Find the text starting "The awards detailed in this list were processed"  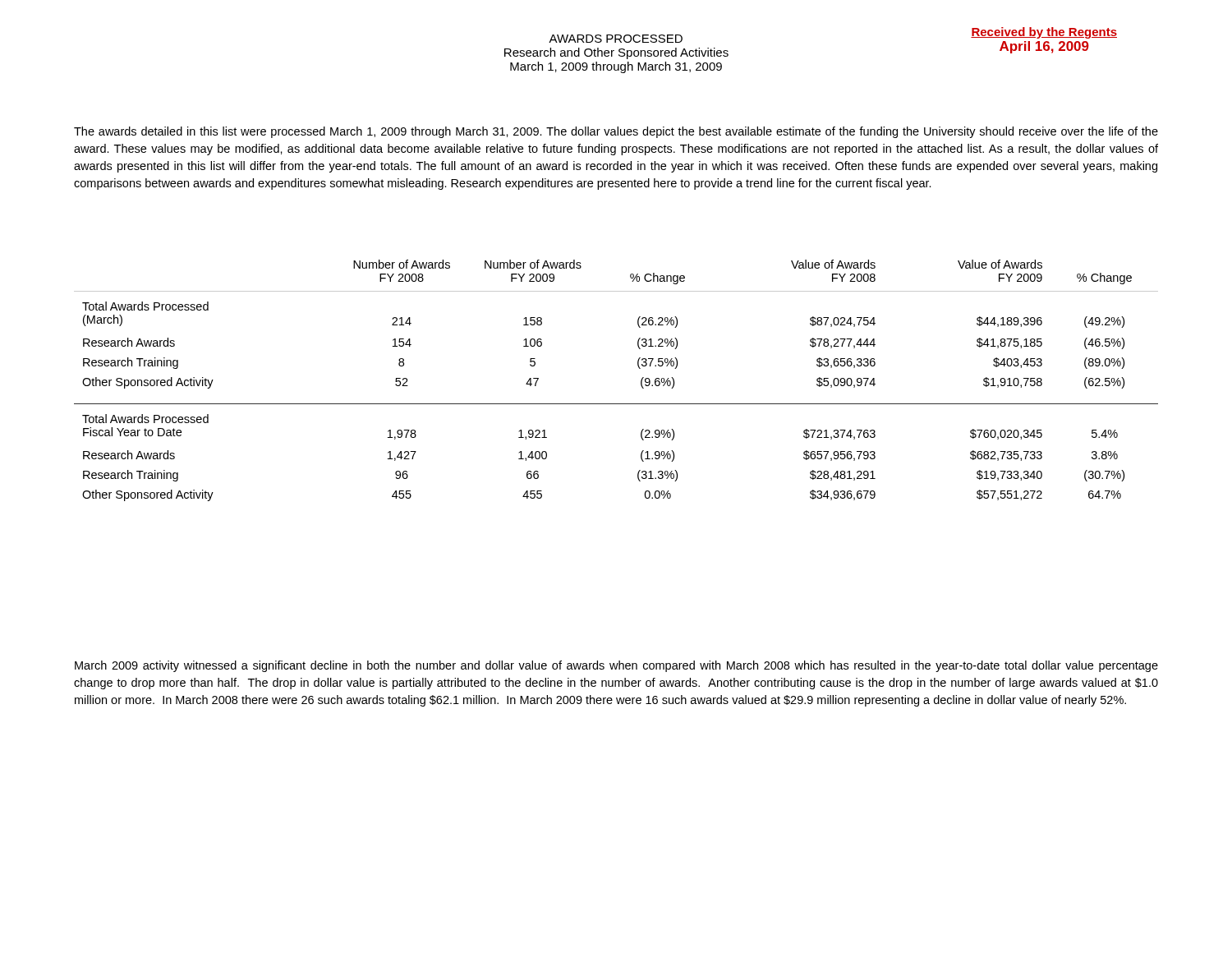tap(616, 157)
